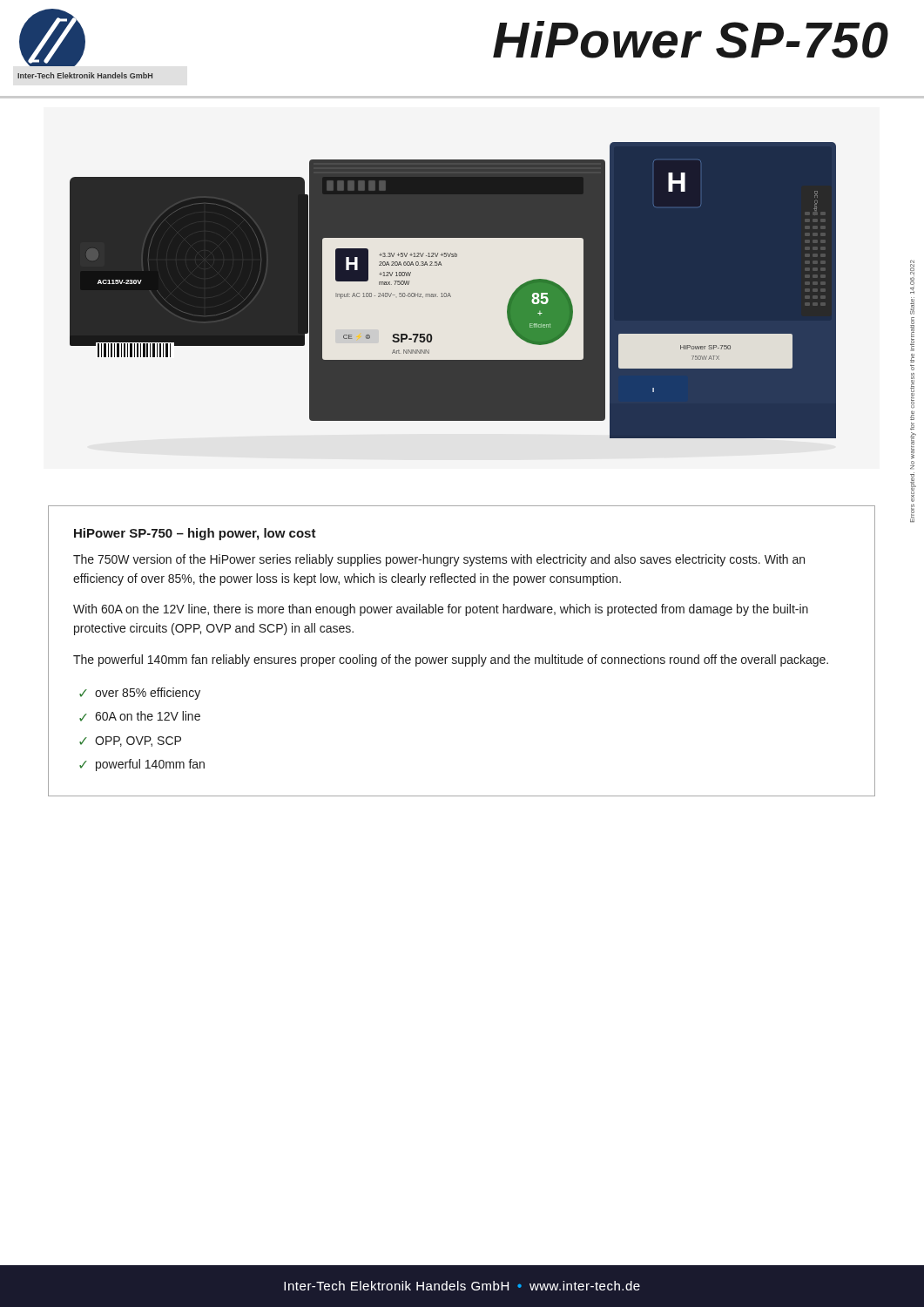Select the photo
Image resolution: width=924 pixels, height=1307 pixels.
462,288
